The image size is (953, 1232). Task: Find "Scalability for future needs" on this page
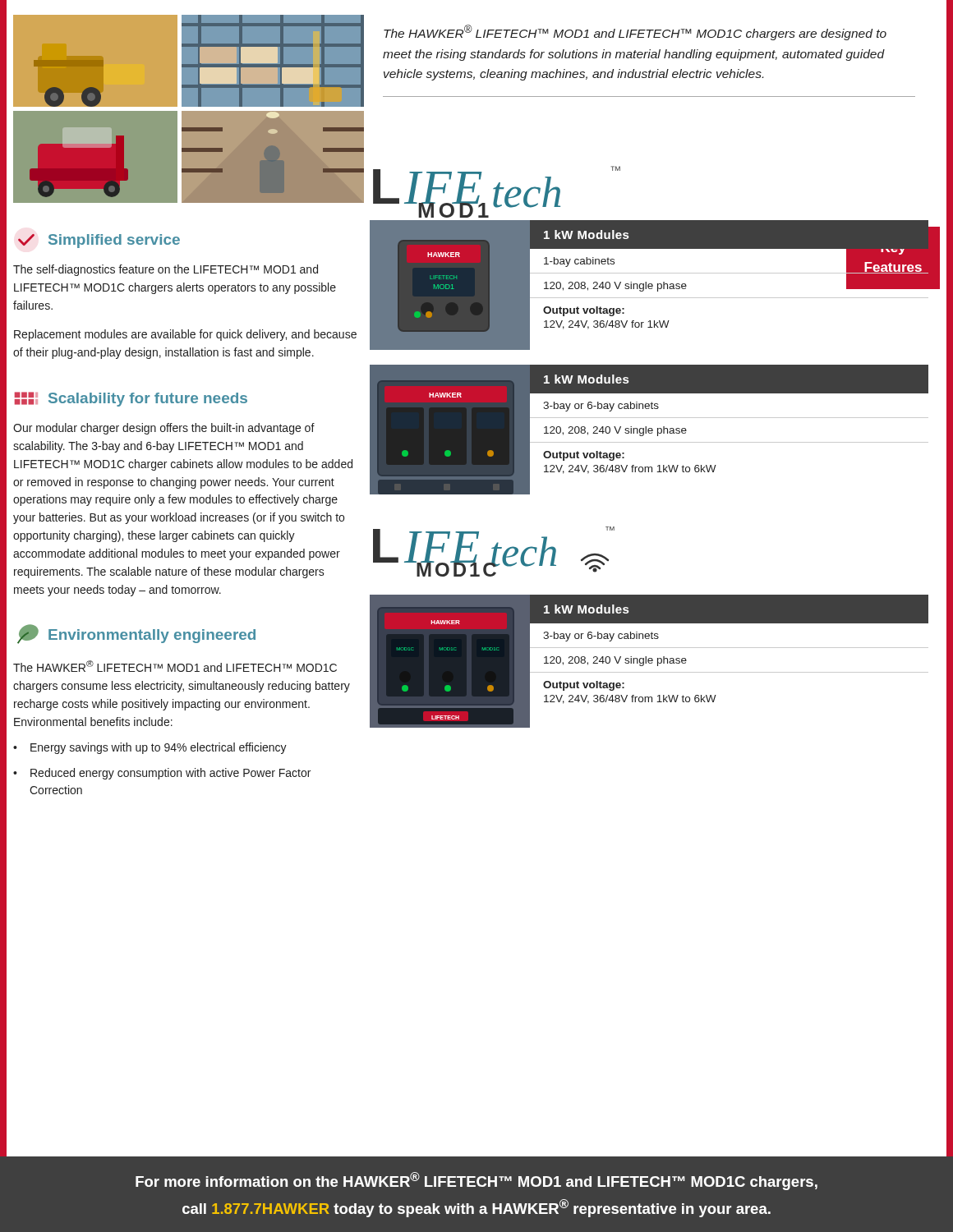[131, 398]
